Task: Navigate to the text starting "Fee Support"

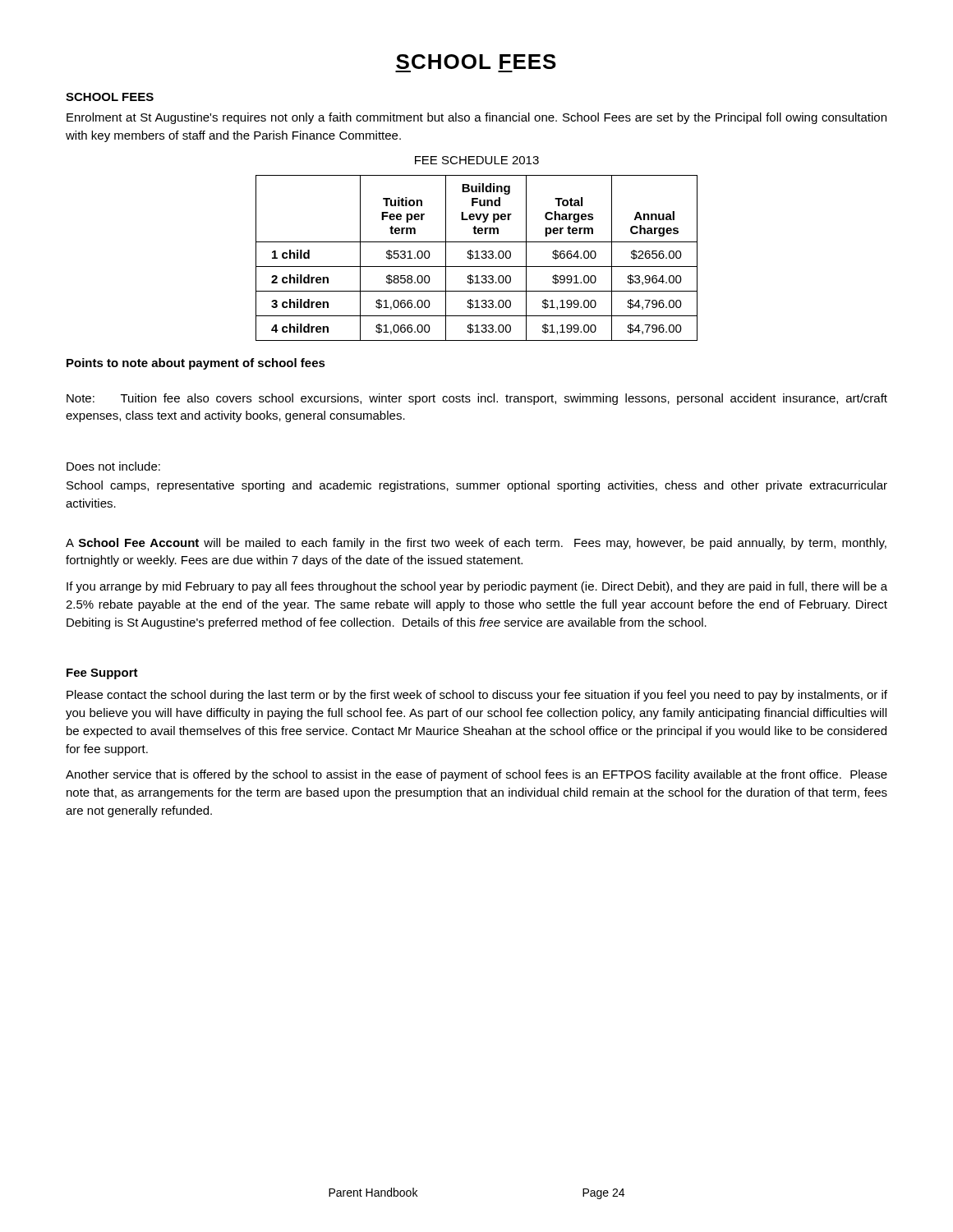Action: [102, 672]
